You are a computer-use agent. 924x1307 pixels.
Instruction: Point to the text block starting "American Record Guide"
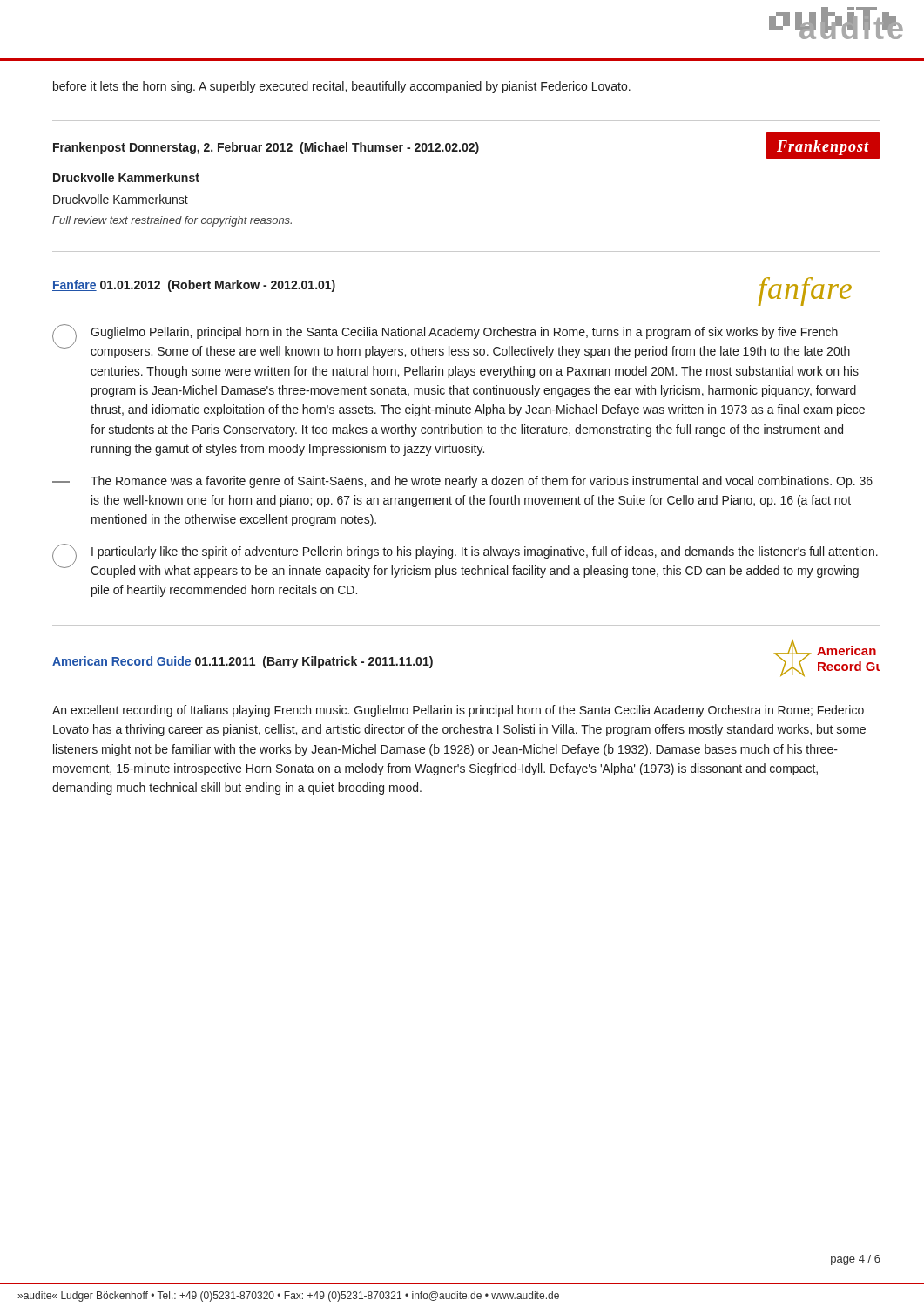(243, 661)
